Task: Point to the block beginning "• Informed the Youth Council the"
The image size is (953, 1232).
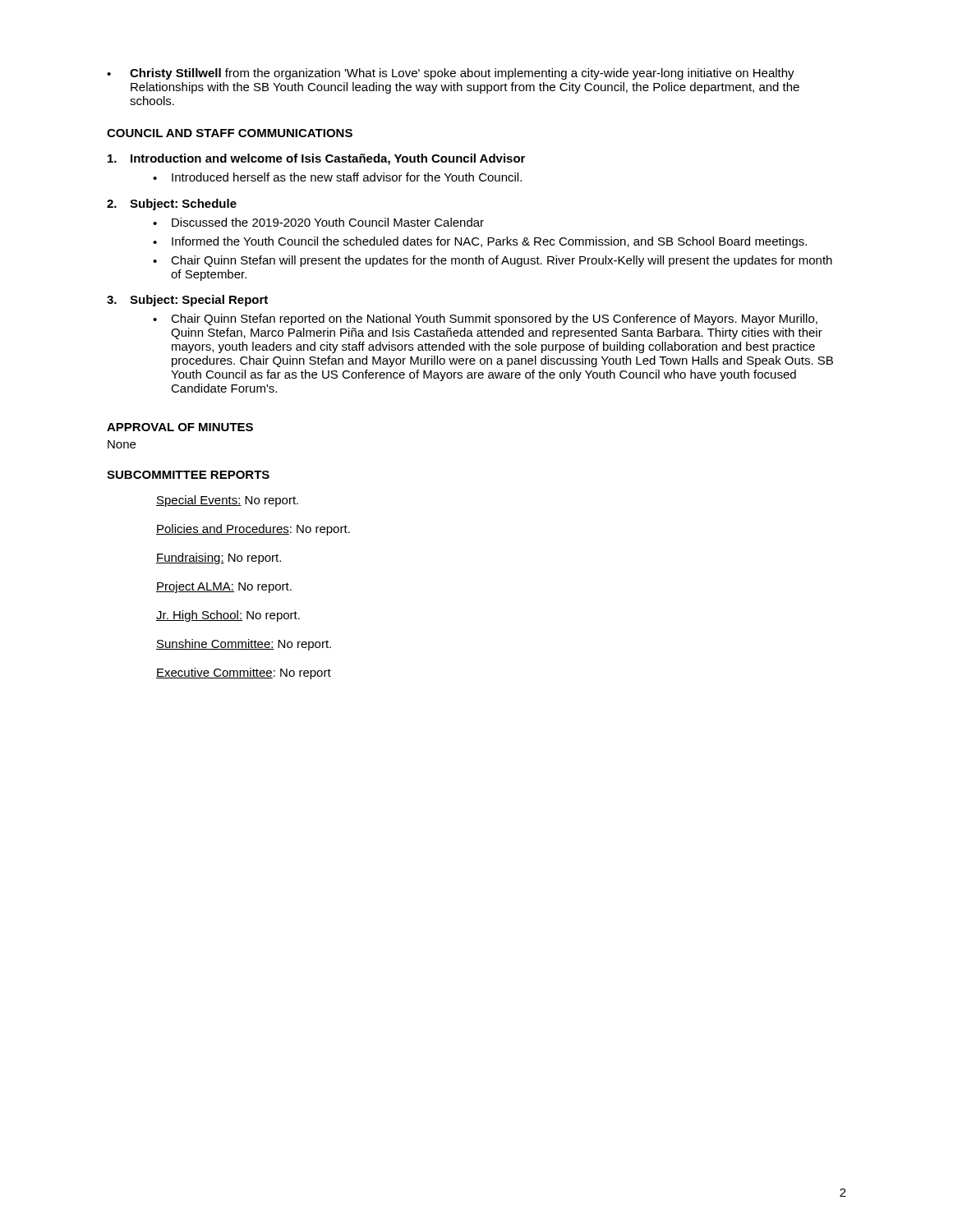Action: tap(480, 241)
